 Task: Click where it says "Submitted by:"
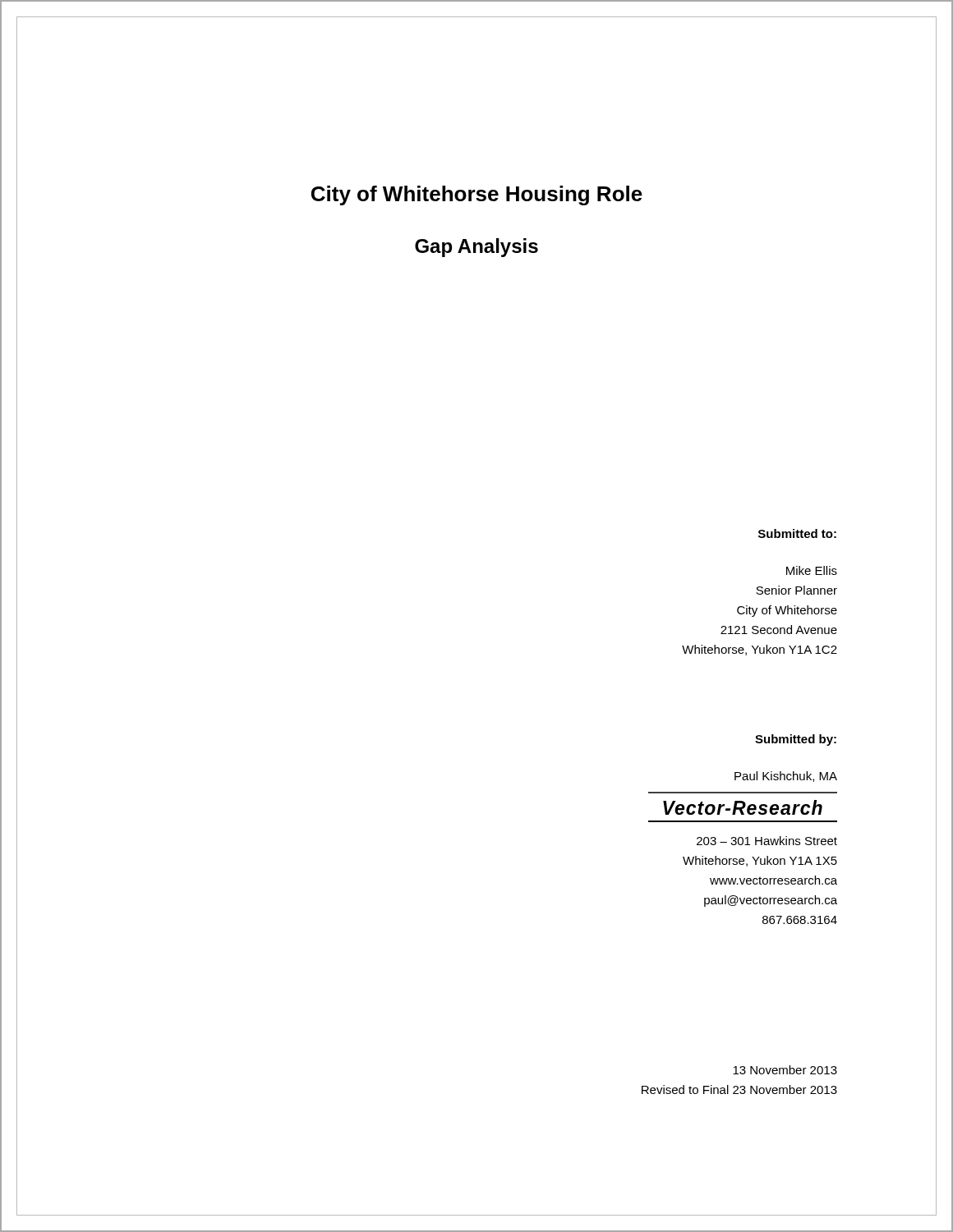coord(796,739)
